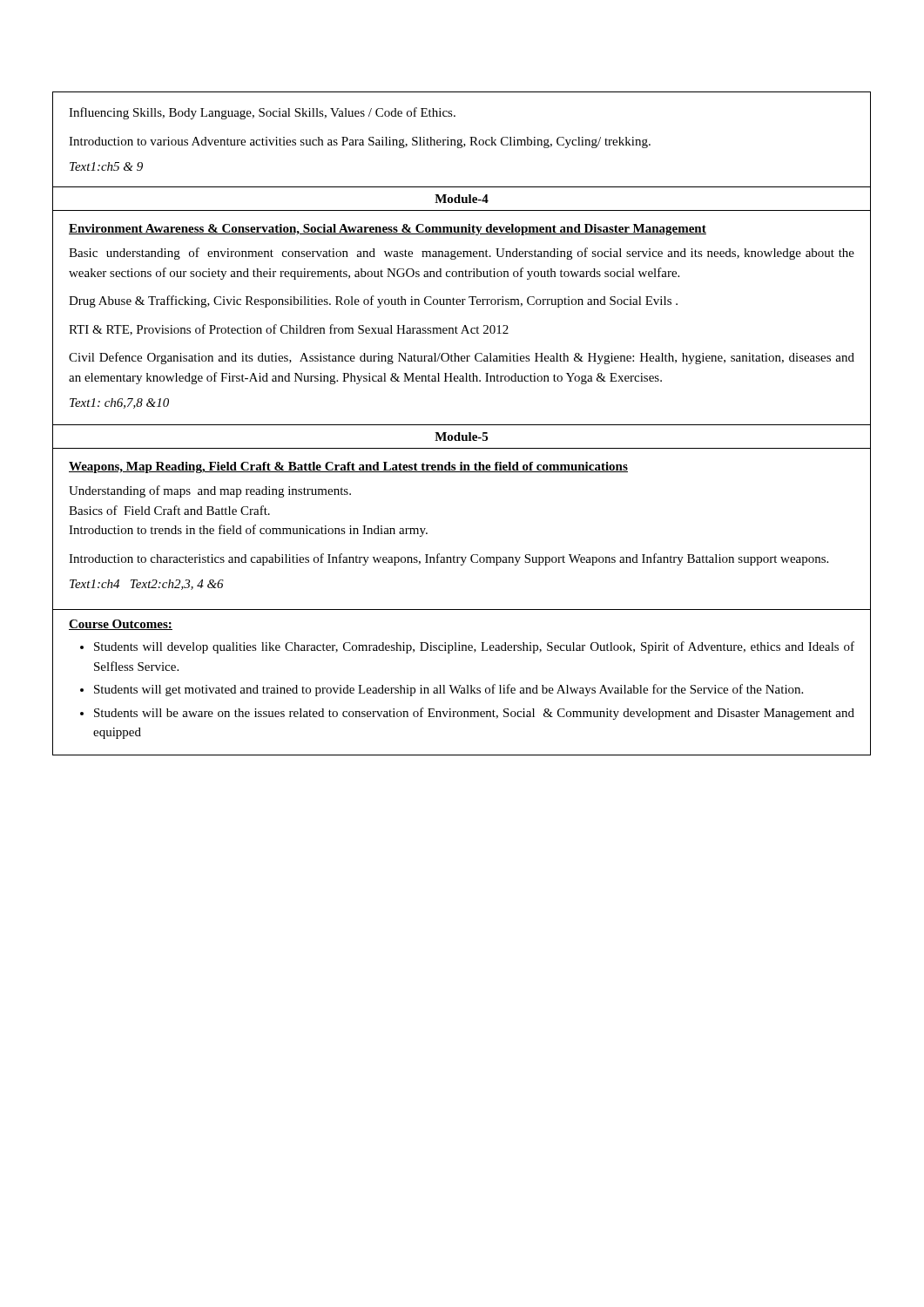Image resolution: width=924 pixels, height=1307 pixels.
Task: Find the text that reads "Text1:ch5 & 9"
Action: tap(106, 166)
